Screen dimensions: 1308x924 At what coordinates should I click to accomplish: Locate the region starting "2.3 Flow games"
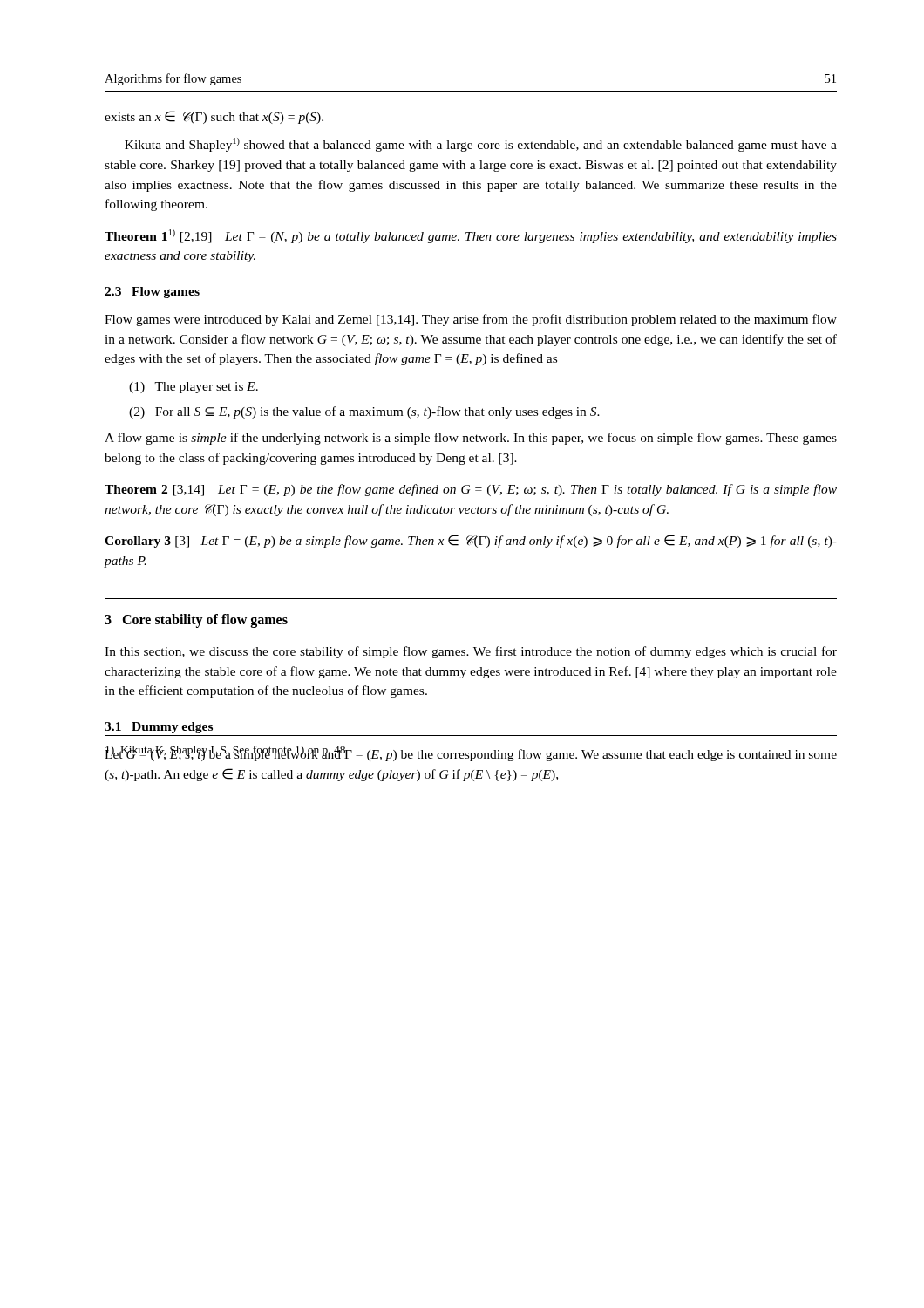point(152,290)
